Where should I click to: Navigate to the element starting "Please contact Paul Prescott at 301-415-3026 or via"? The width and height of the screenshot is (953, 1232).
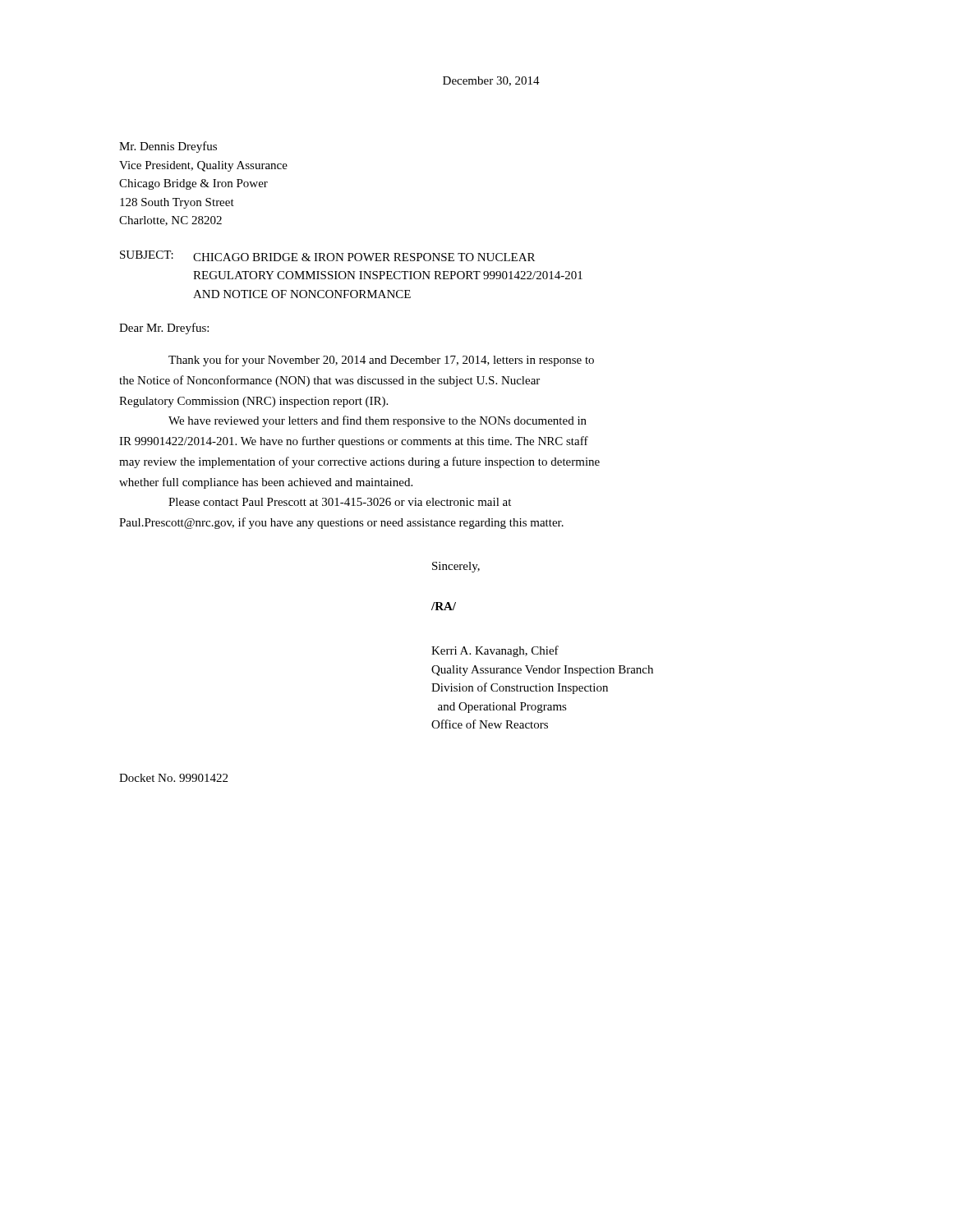[x=340, y=502]
